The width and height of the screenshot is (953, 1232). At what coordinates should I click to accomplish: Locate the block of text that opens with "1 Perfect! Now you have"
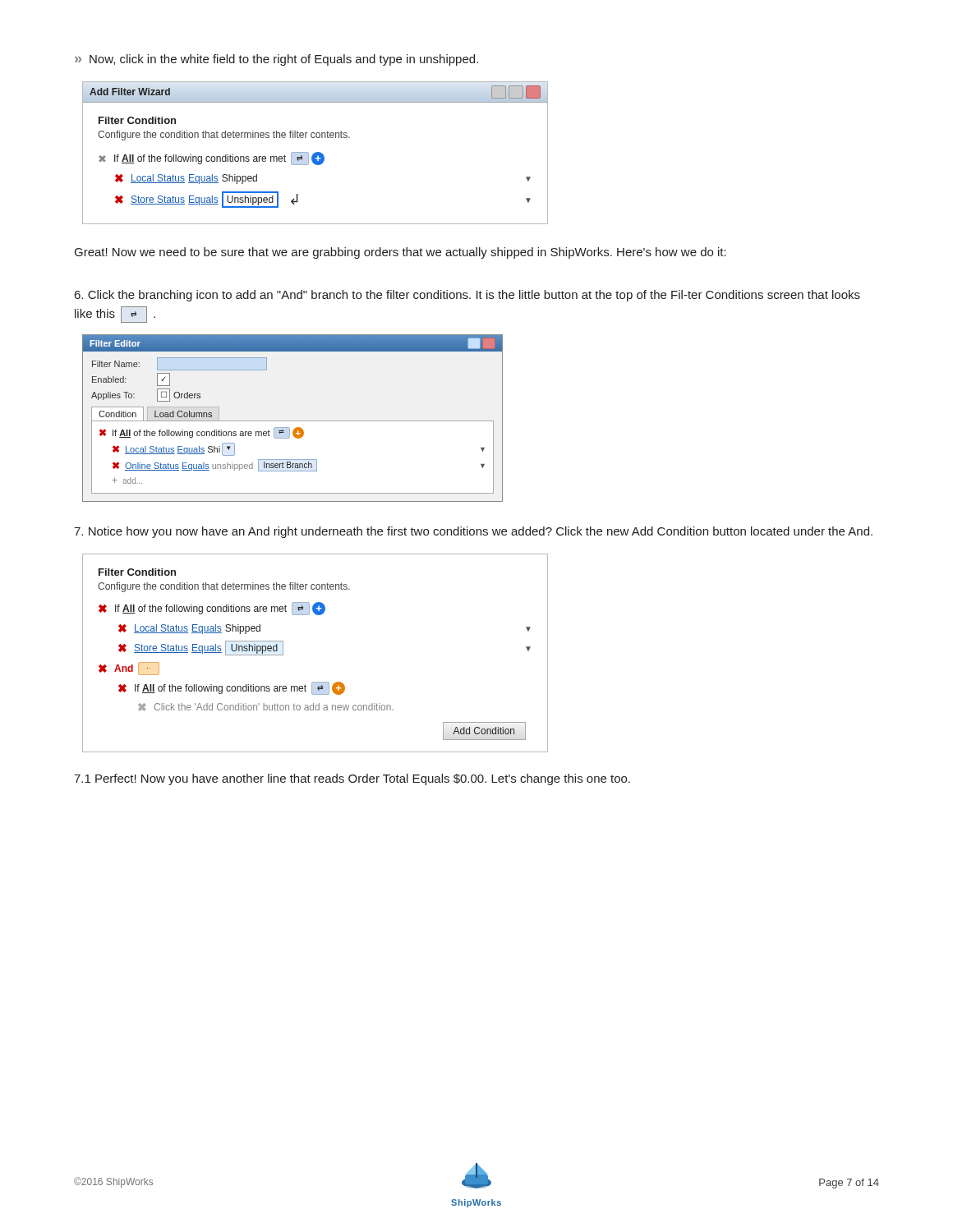(x=352, y=778)
